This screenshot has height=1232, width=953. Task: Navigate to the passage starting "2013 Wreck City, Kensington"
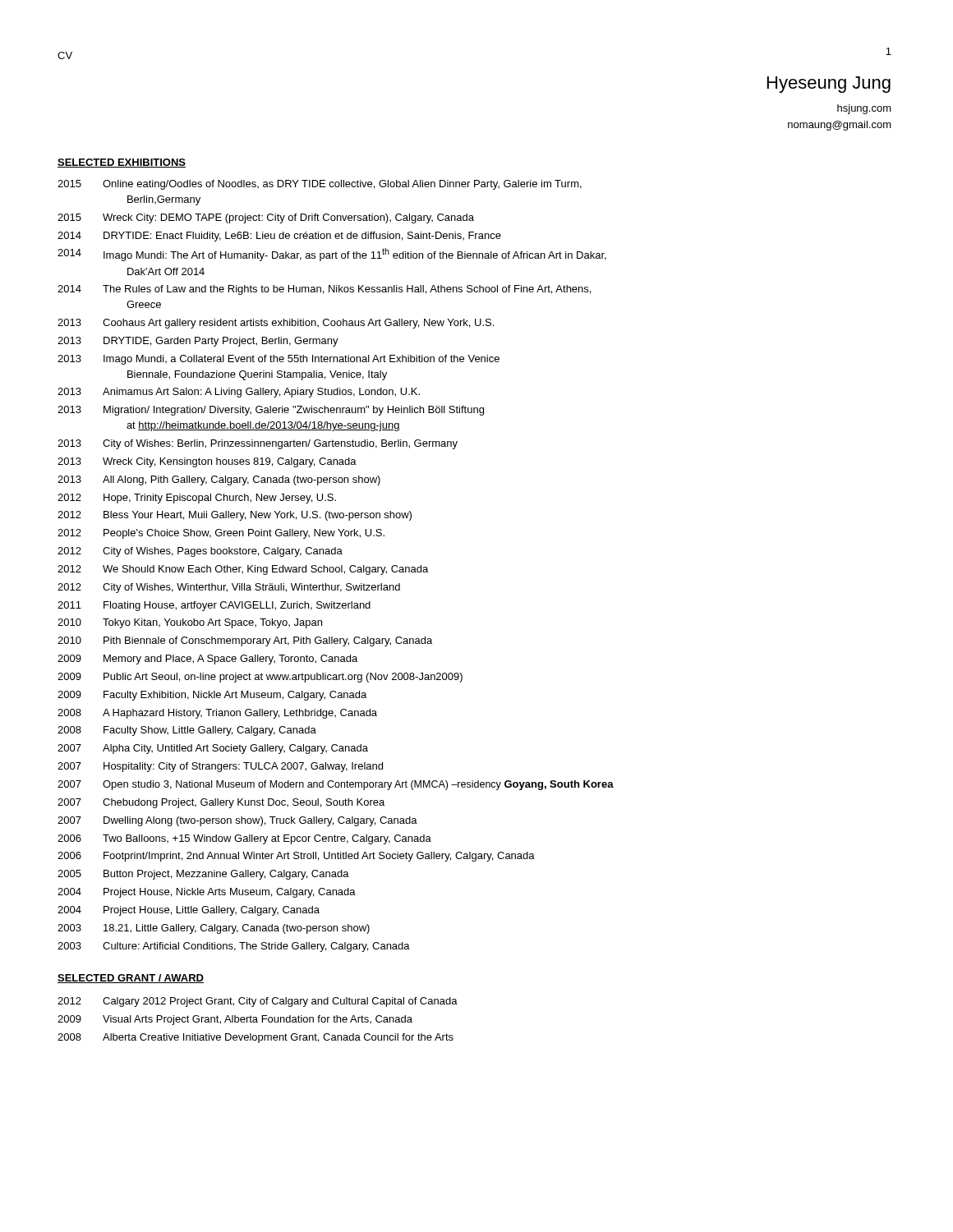207,462
